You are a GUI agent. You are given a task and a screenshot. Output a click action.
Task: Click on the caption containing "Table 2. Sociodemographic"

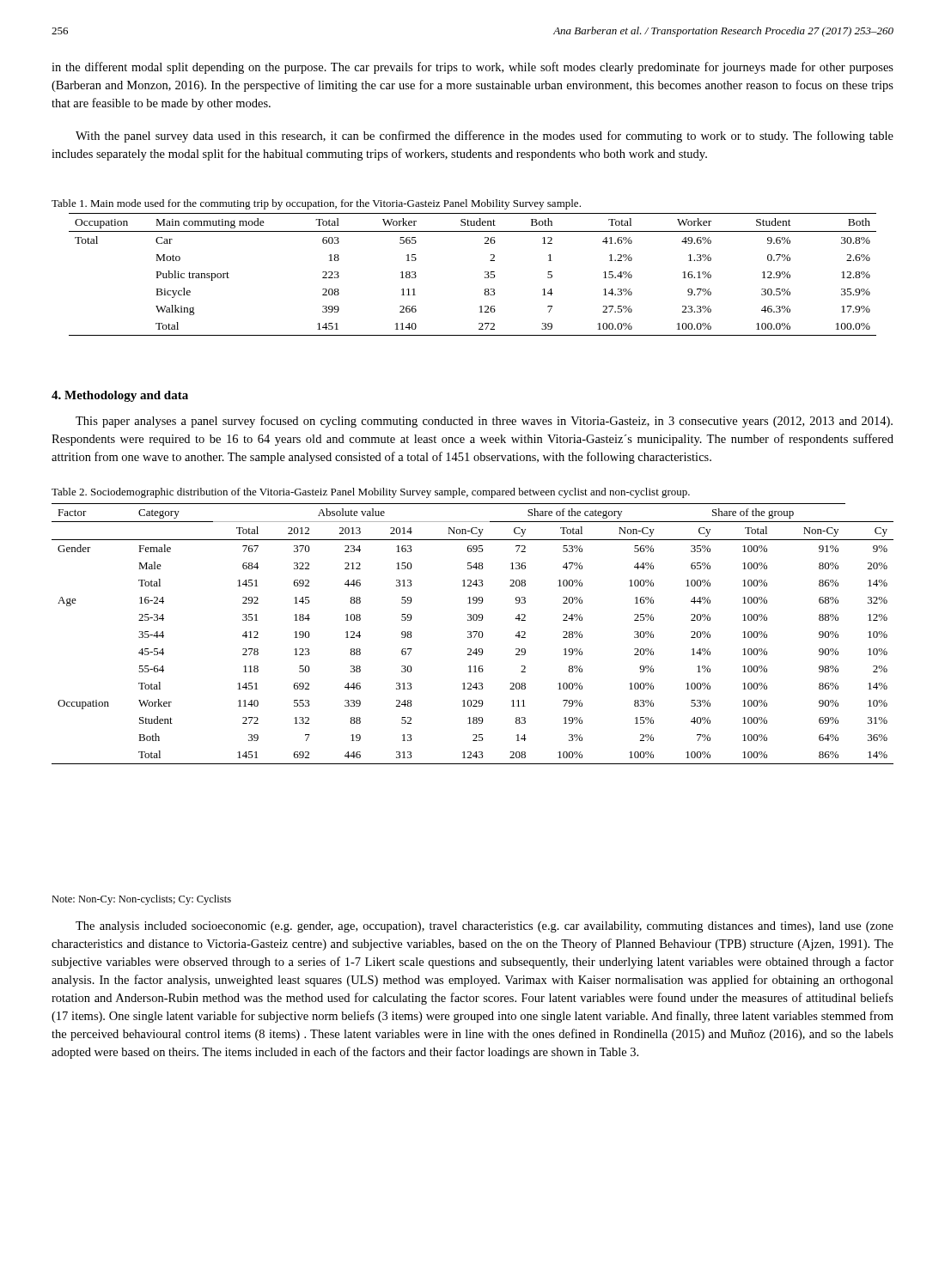[371, 492]
